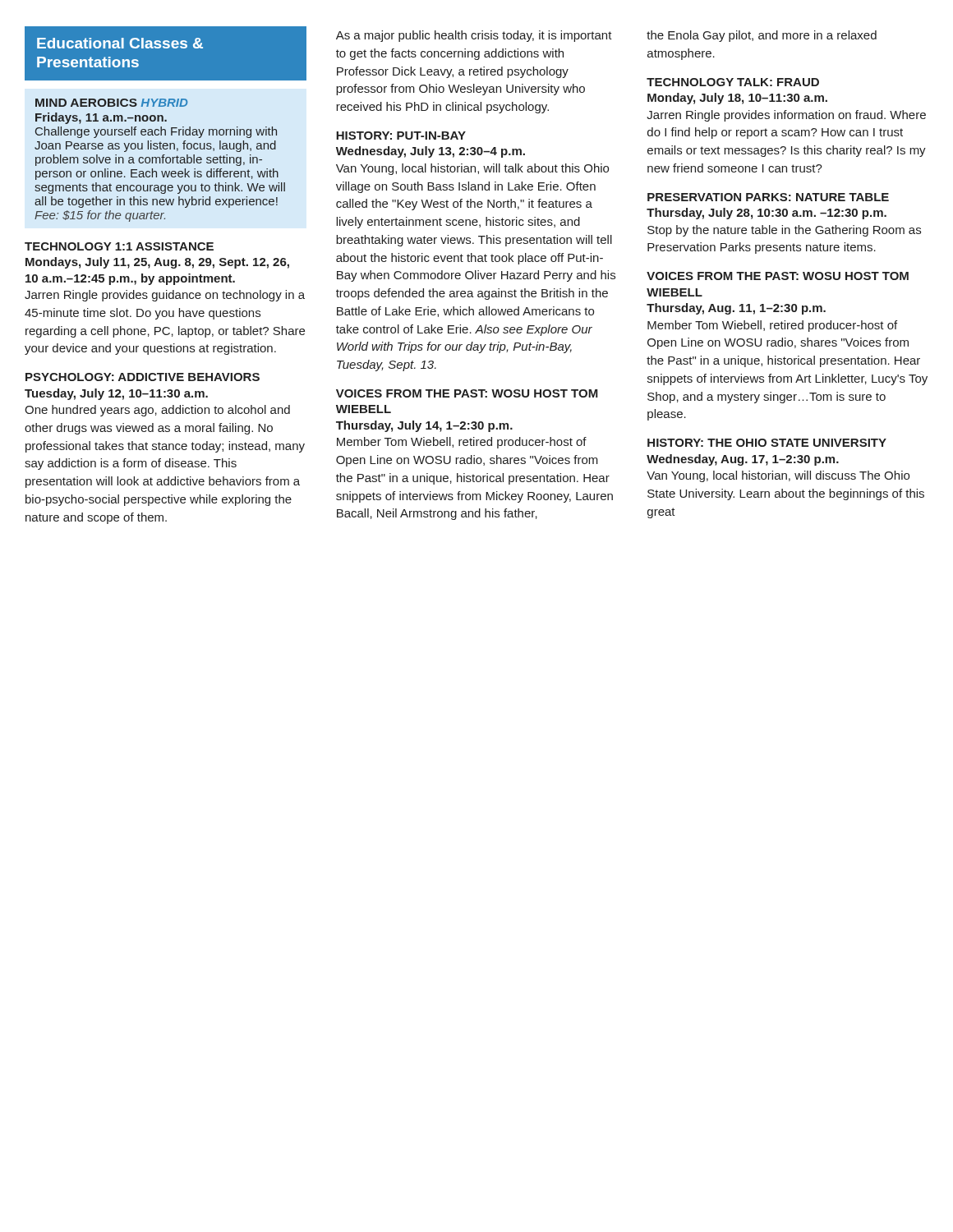Select the text block that says "PRESERVATION PARKS: NATURE TABLE Thursday, July"
The width and height of the screenshot is (953, 1232).
pos(788,222)
